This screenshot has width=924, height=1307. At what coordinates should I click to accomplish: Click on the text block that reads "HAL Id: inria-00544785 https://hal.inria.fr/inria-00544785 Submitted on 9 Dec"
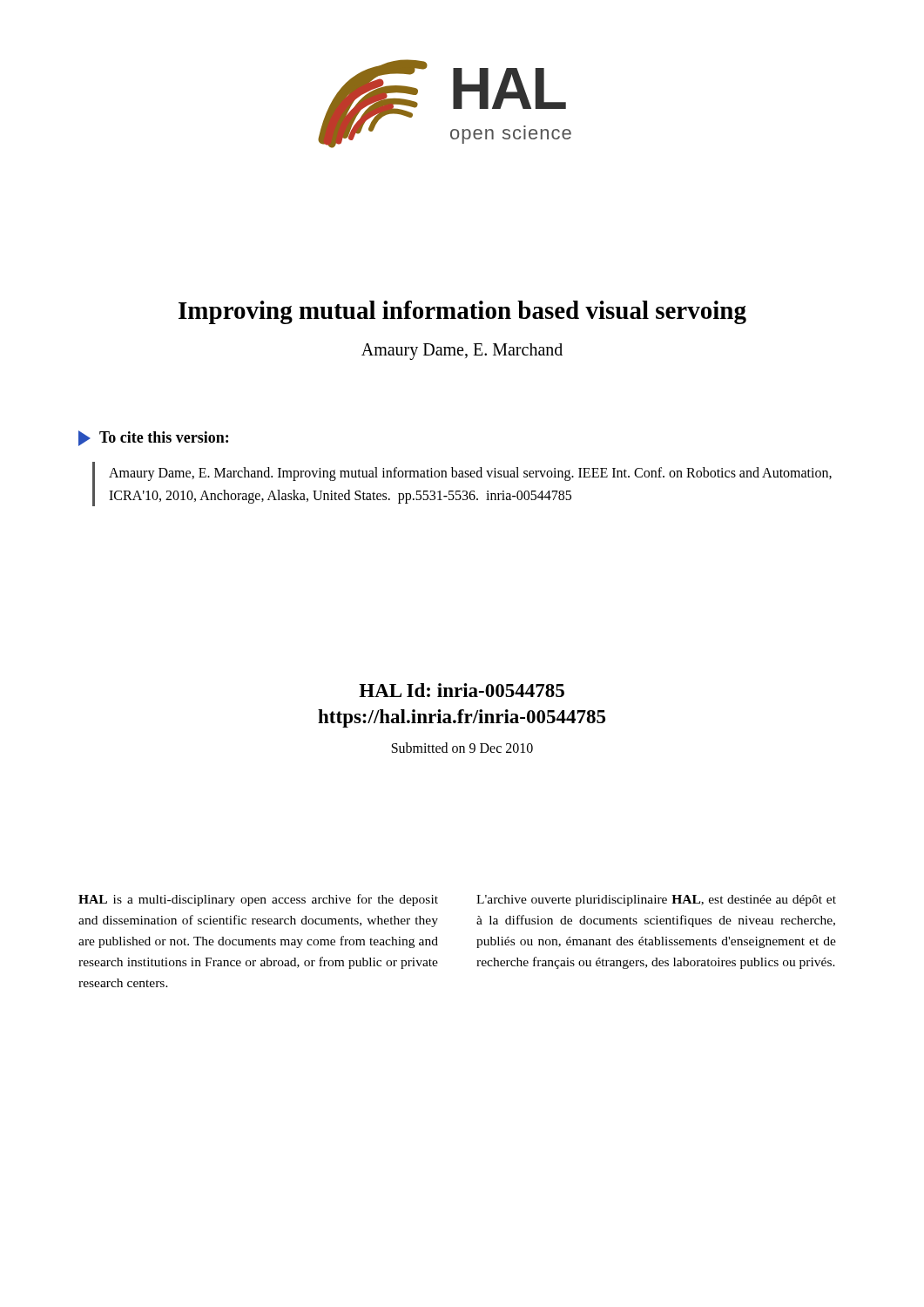[x=462, y=718]
